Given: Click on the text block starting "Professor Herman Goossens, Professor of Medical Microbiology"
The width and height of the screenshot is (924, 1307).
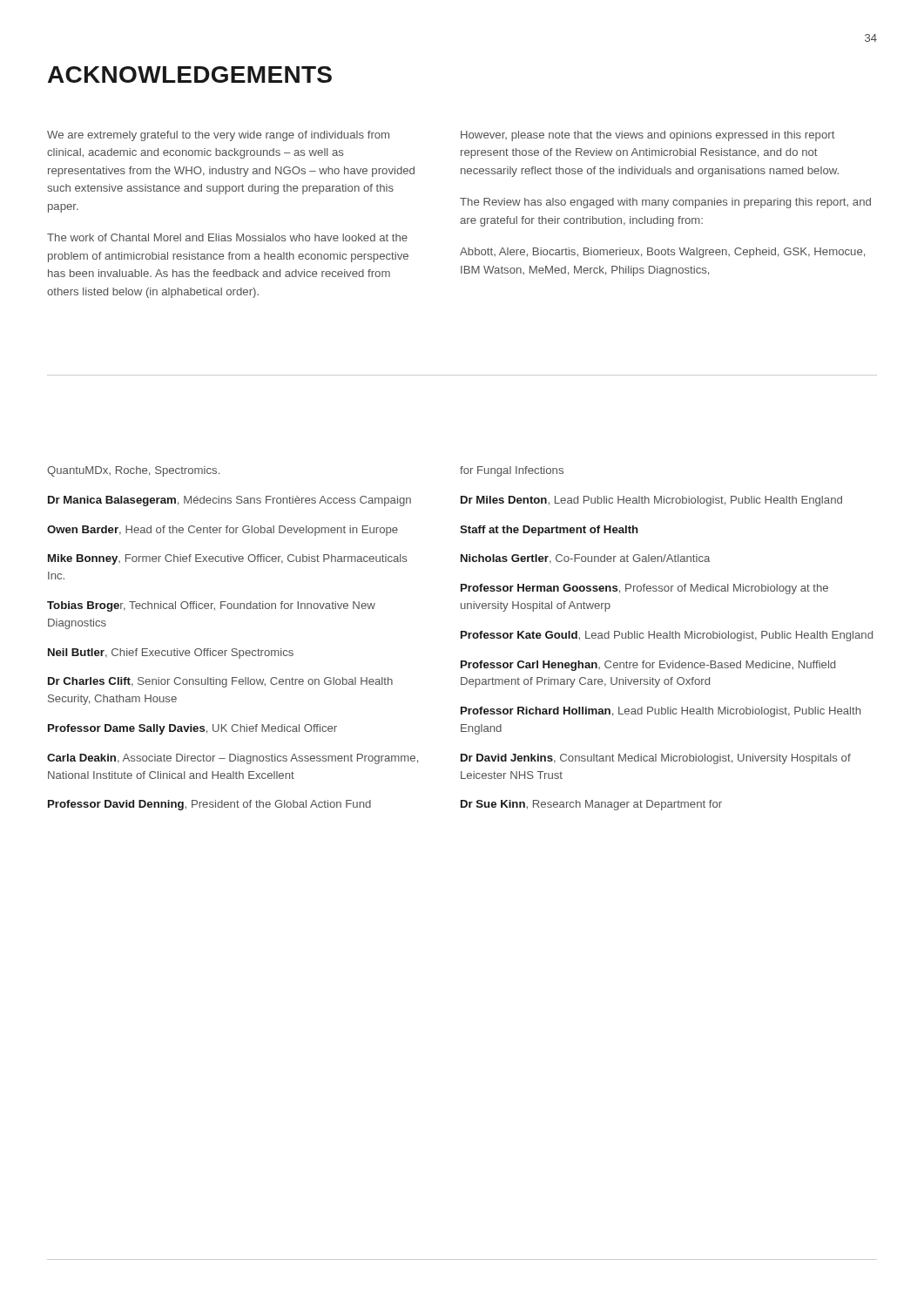Looking at the screenshot, I should pyautogui.click(x=644, y=597).
